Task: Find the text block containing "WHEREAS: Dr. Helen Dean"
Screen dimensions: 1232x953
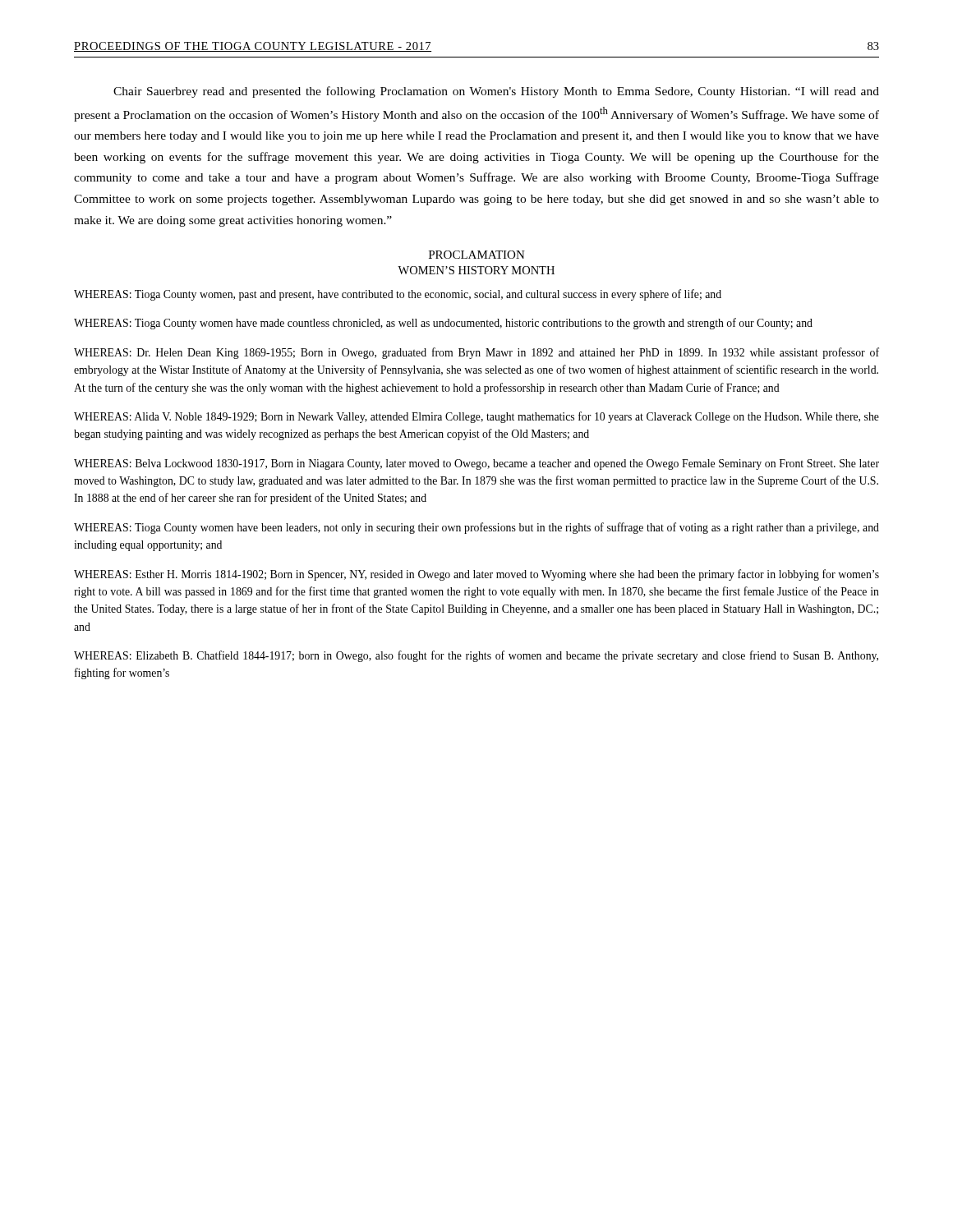Action: point(476,370)
